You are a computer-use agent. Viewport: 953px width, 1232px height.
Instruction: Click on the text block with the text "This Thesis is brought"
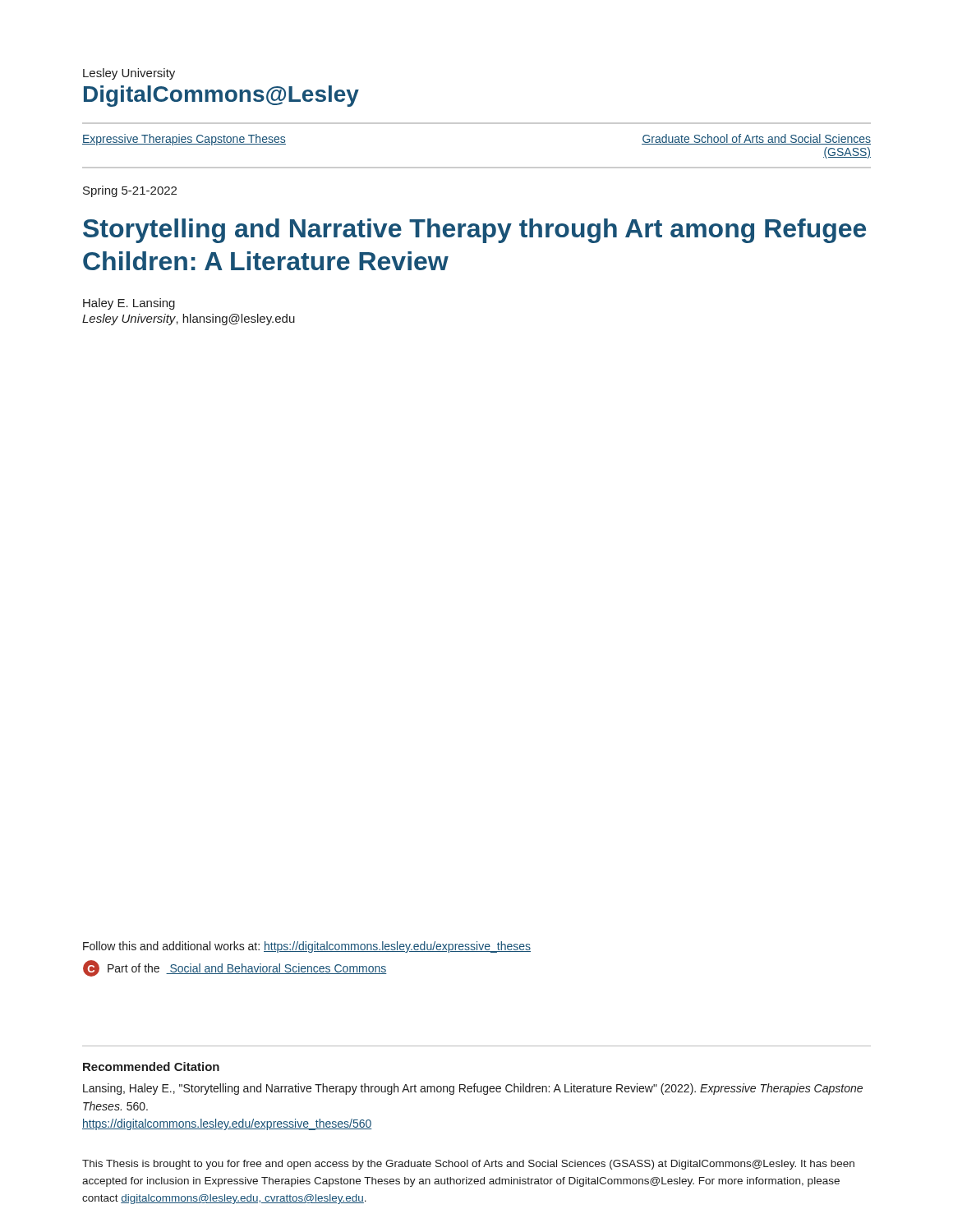coord(469,1181)
